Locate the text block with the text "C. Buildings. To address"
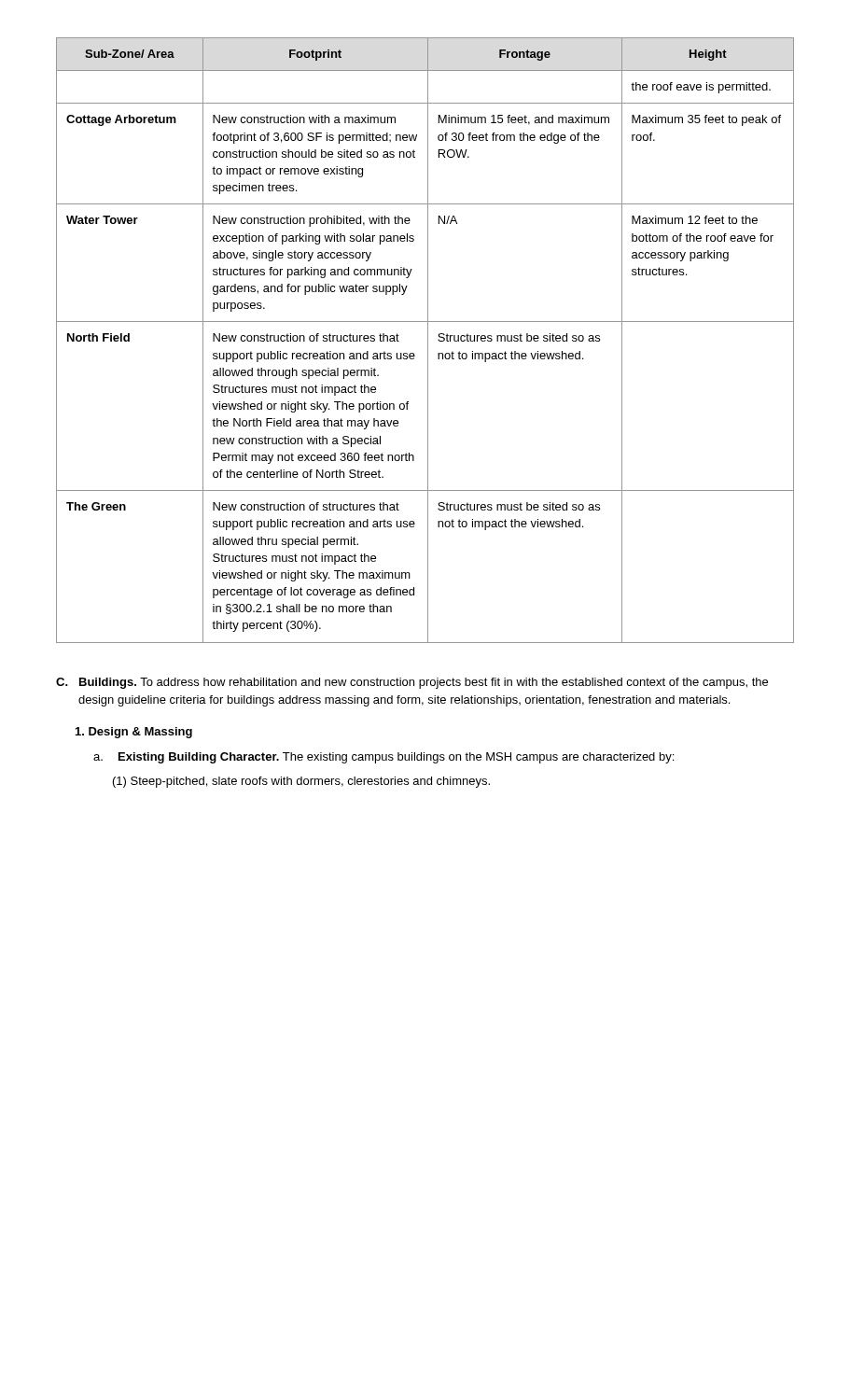Viewport: 850px width, 1400px height. point(425,691)
